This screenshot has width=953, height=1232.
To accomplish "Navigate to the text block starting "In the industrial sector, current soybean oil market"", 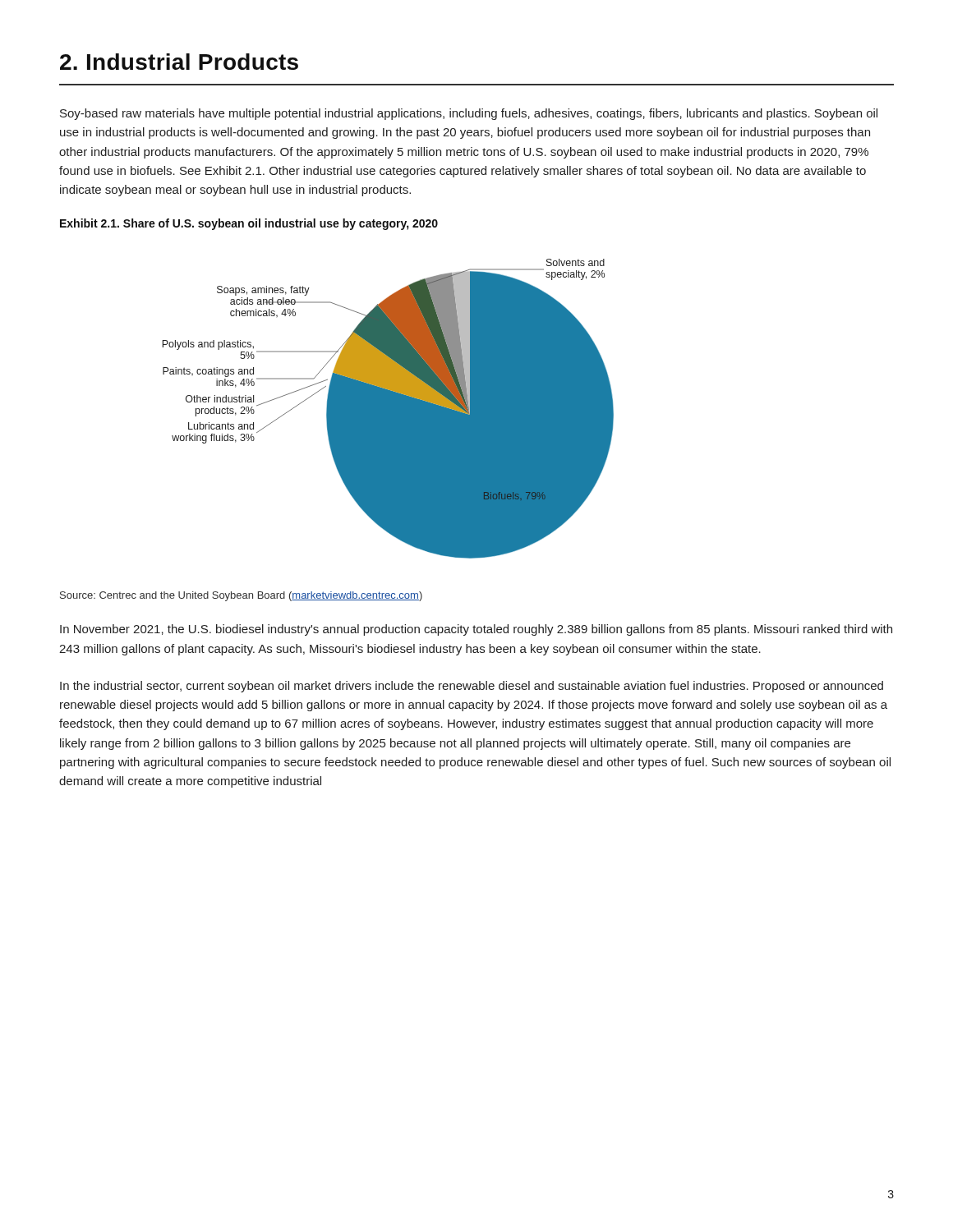I will tap(475, 733).
